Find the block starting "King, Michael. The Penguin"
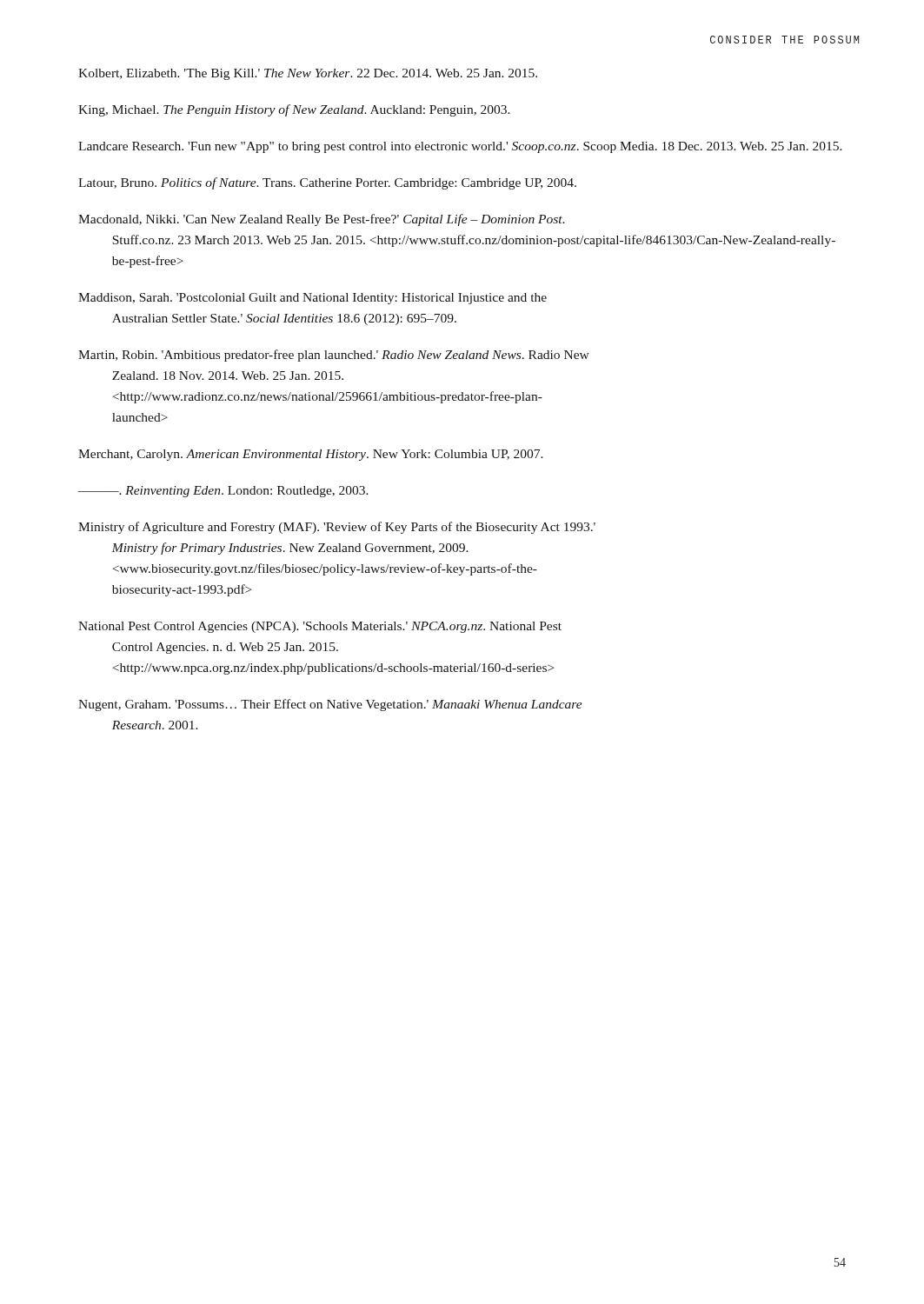 pos(294,109)
